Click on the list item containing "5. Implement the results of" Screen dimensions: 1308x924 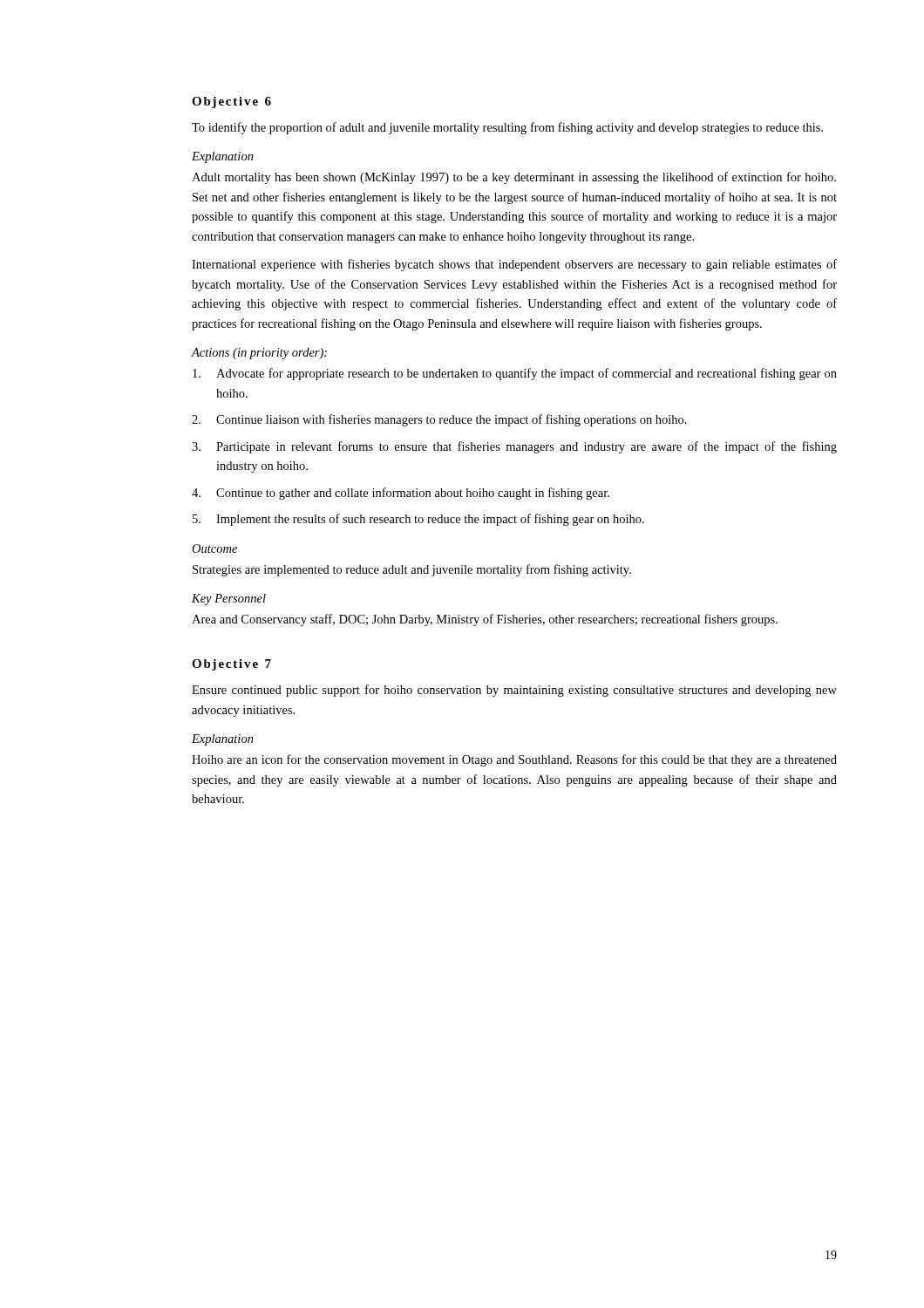coord(514,519)
